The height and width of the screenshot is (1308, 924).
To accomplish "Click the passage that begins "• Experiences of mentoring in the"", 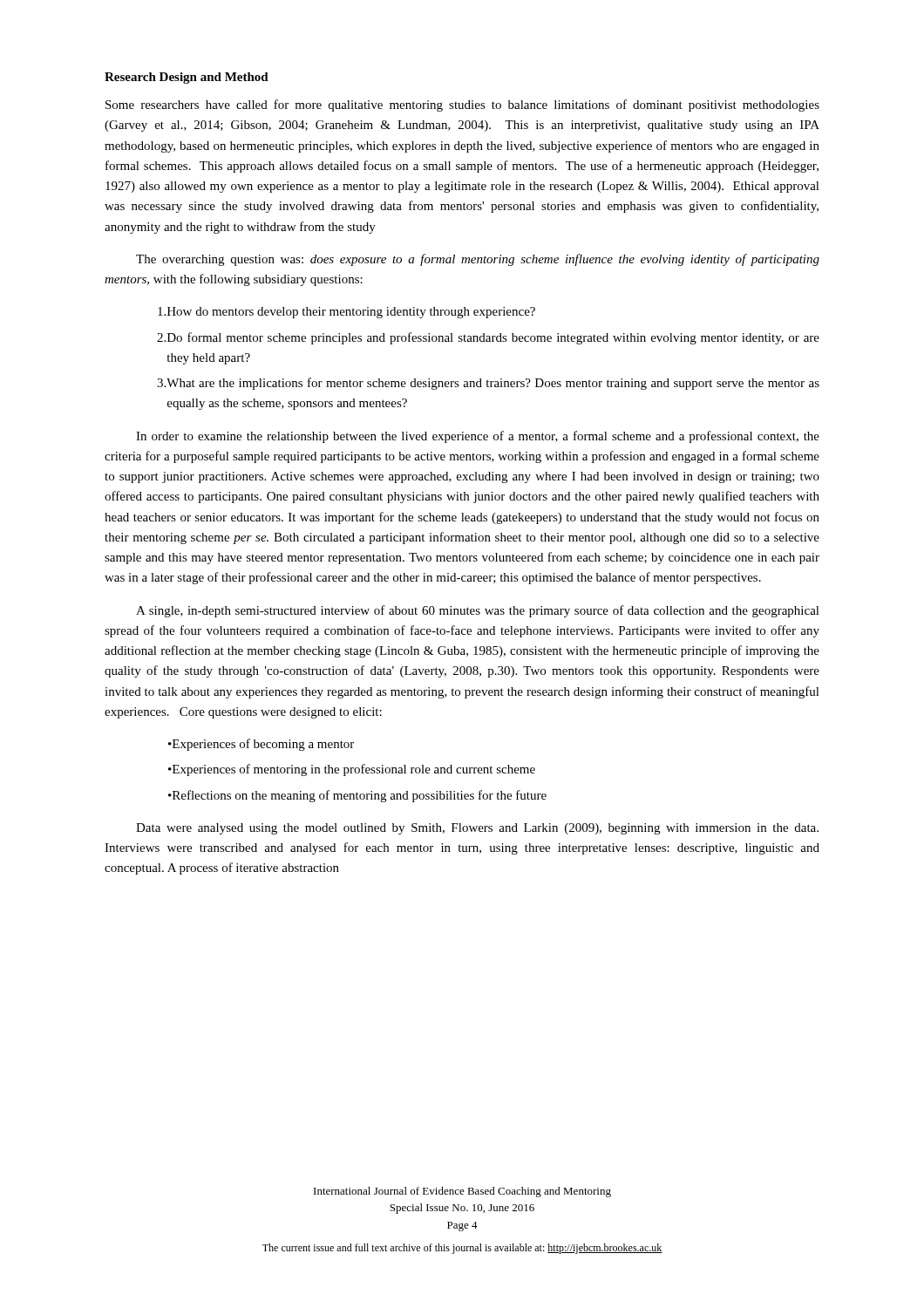I will tap(462, 770).
